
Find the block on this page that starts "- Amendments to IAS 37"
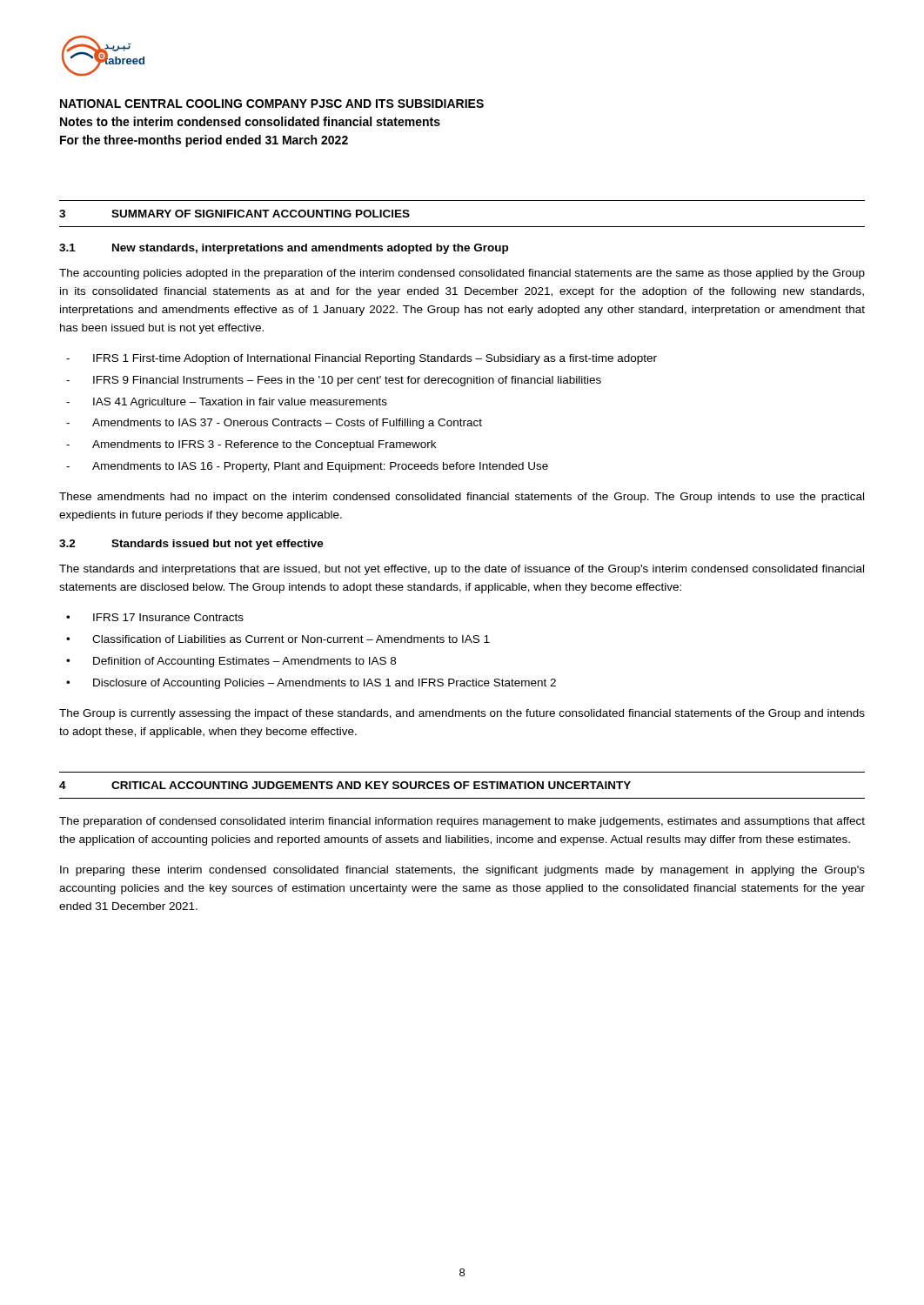pos(466,424)
